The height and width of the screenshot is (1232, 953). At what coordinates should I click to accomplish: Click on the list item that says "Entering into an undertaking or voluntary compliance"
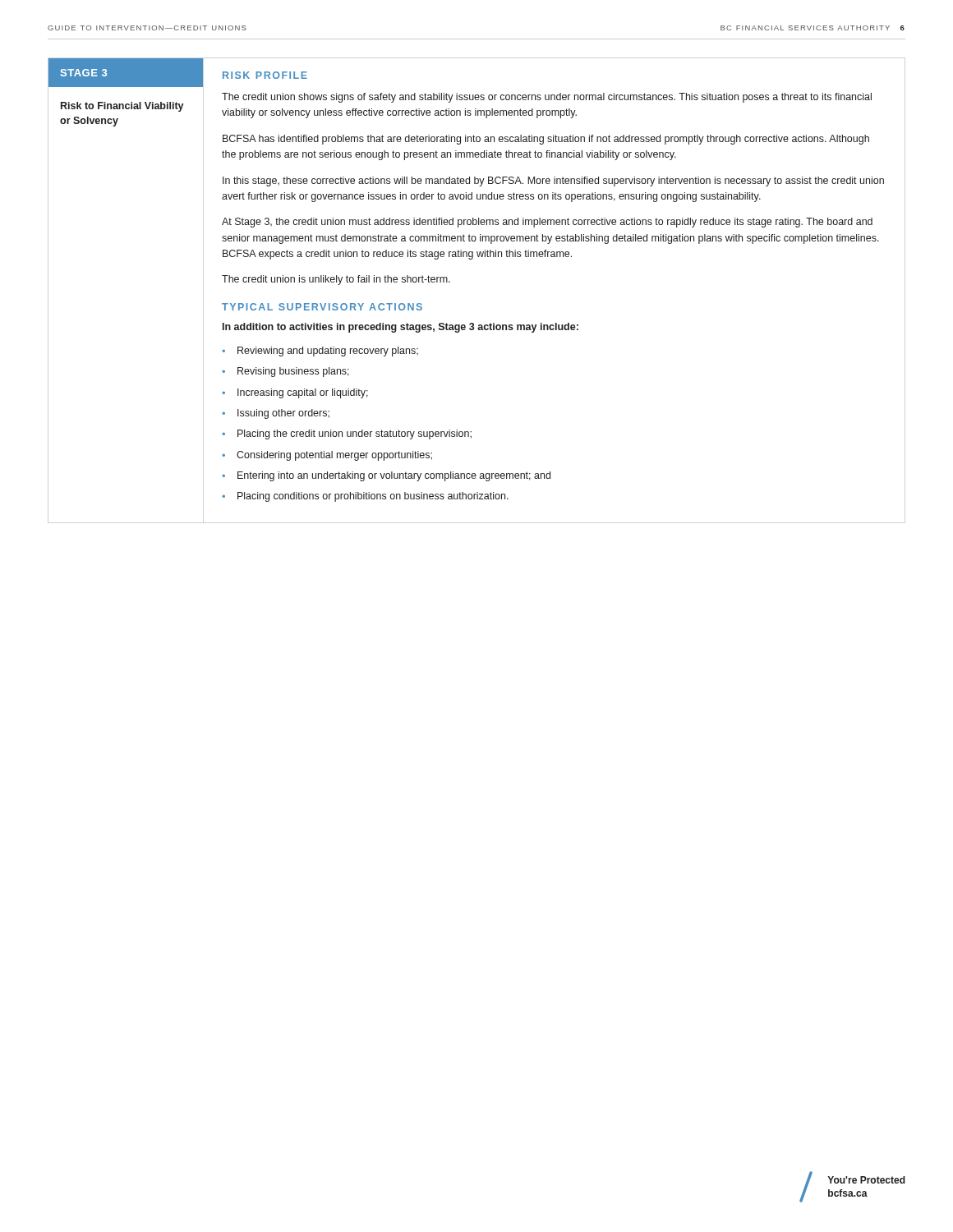[x=394, y=476]
